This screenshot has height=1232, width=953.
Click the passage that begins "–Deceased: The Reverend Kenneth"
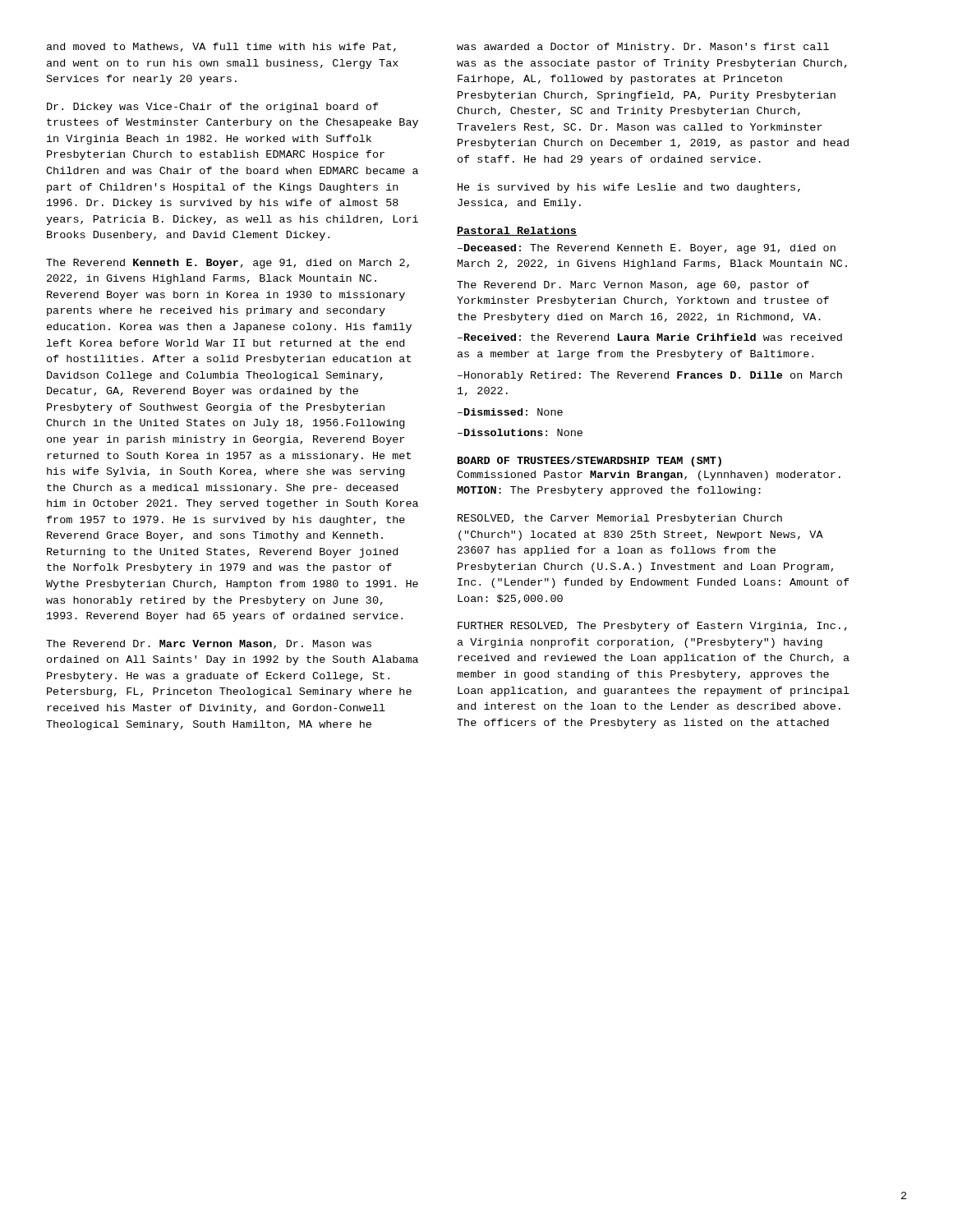(x=654, y=341)
